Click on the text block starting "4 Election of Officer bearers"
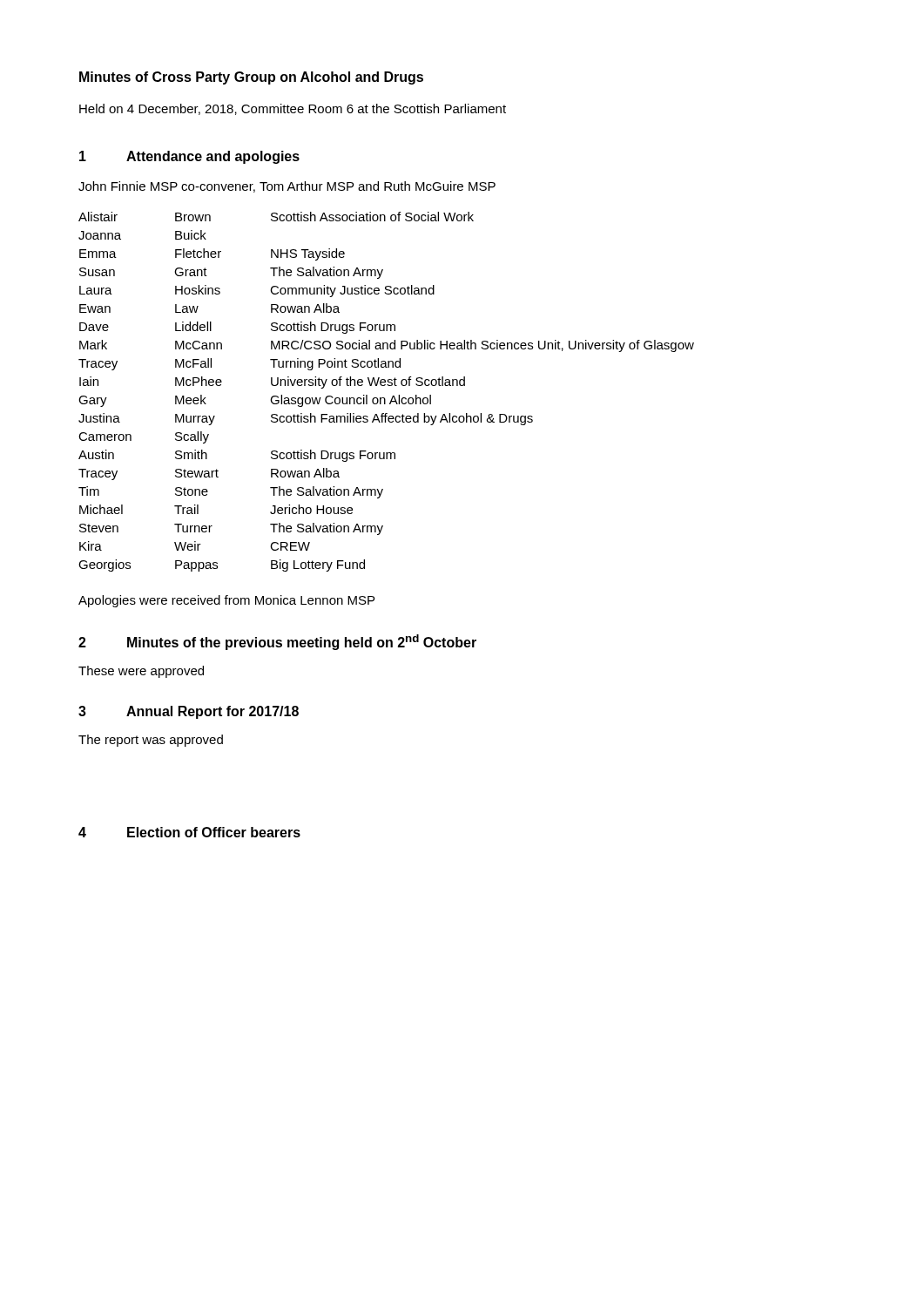The width and height of the screenshot is (924, 1307). pyautogui.click(x=189, y=833)
